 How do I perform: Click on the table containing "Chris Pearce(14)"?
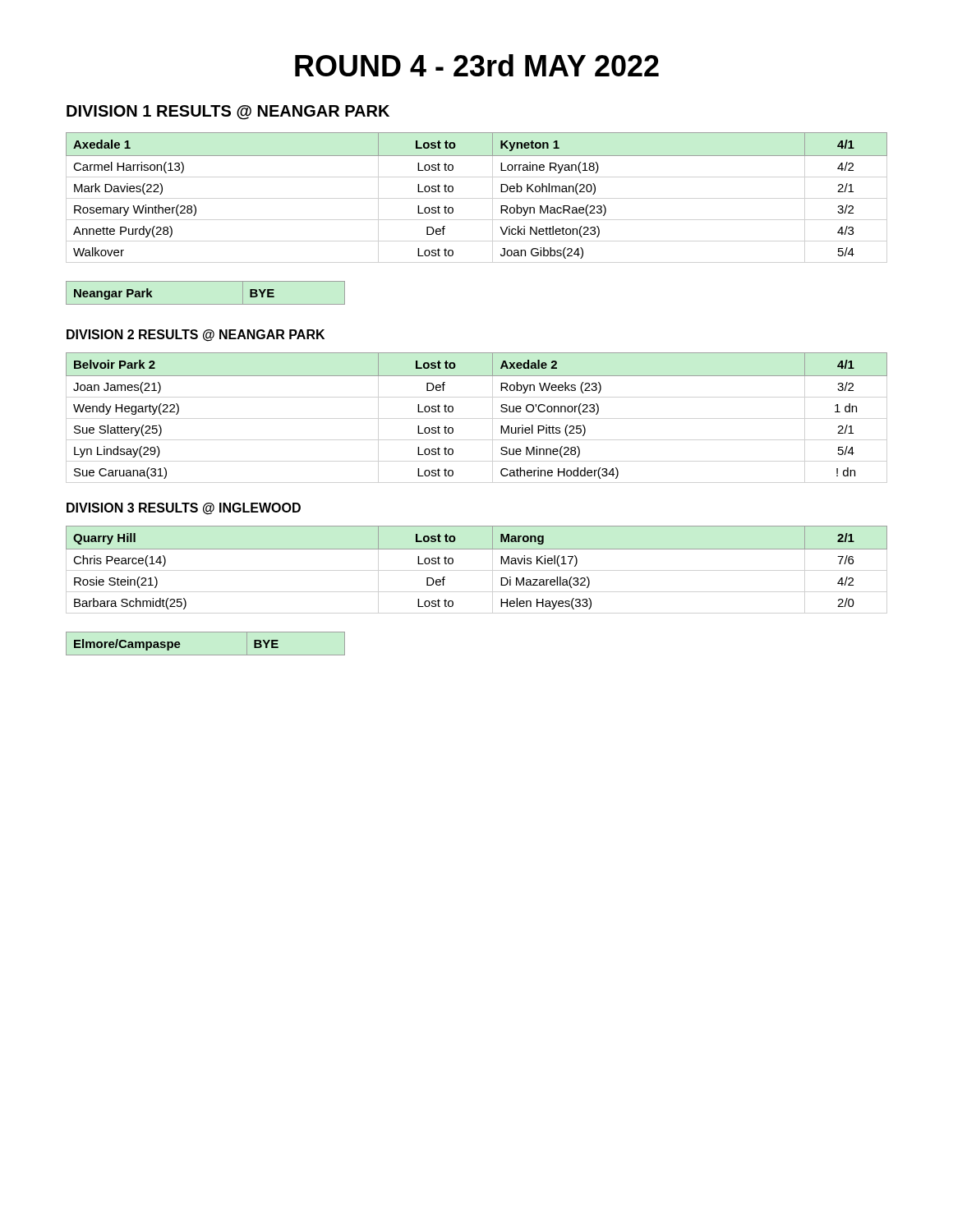tap(476, 570)
